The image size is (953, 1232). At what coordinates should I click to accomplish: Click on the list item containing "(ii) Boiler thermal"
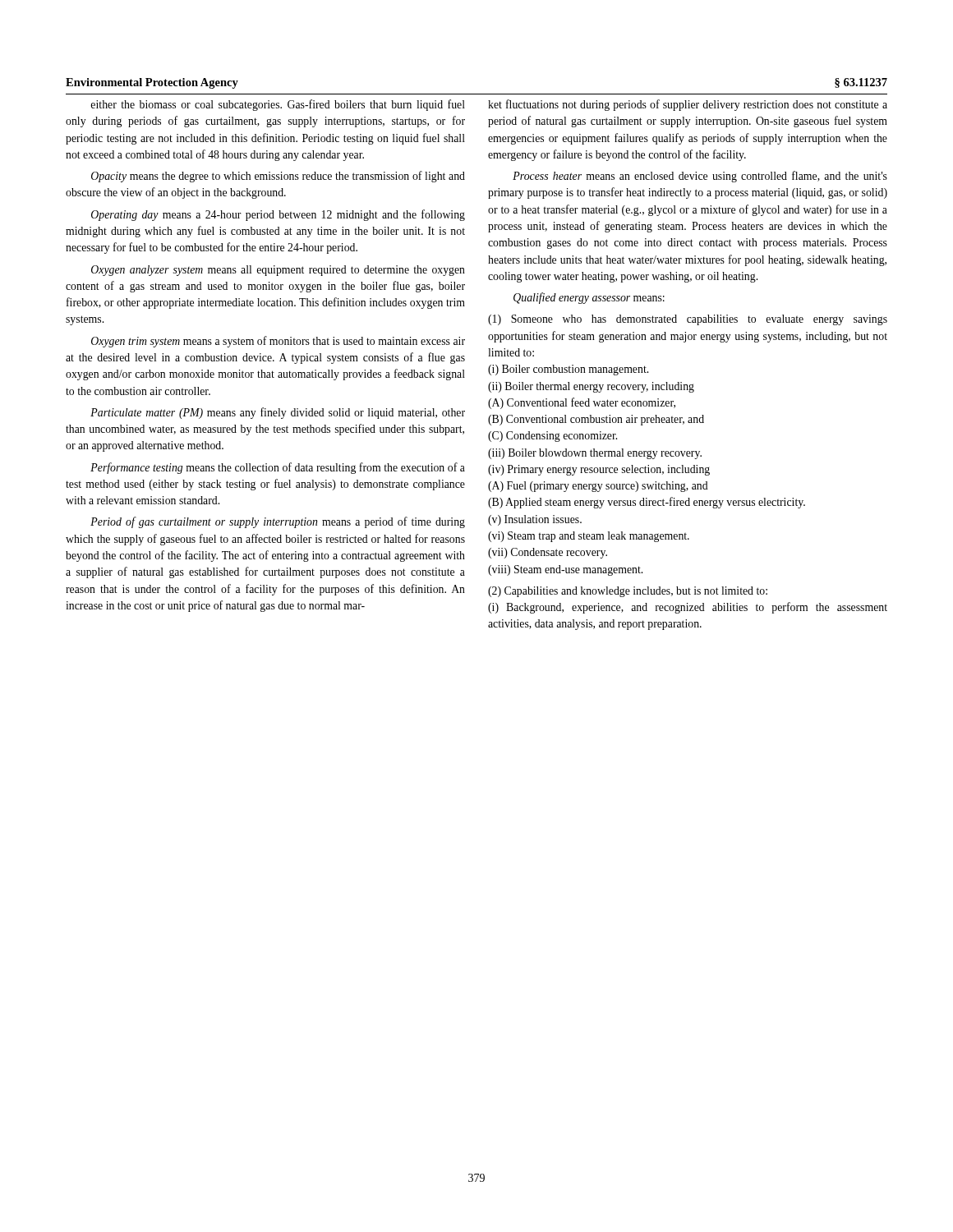point(688,387)
